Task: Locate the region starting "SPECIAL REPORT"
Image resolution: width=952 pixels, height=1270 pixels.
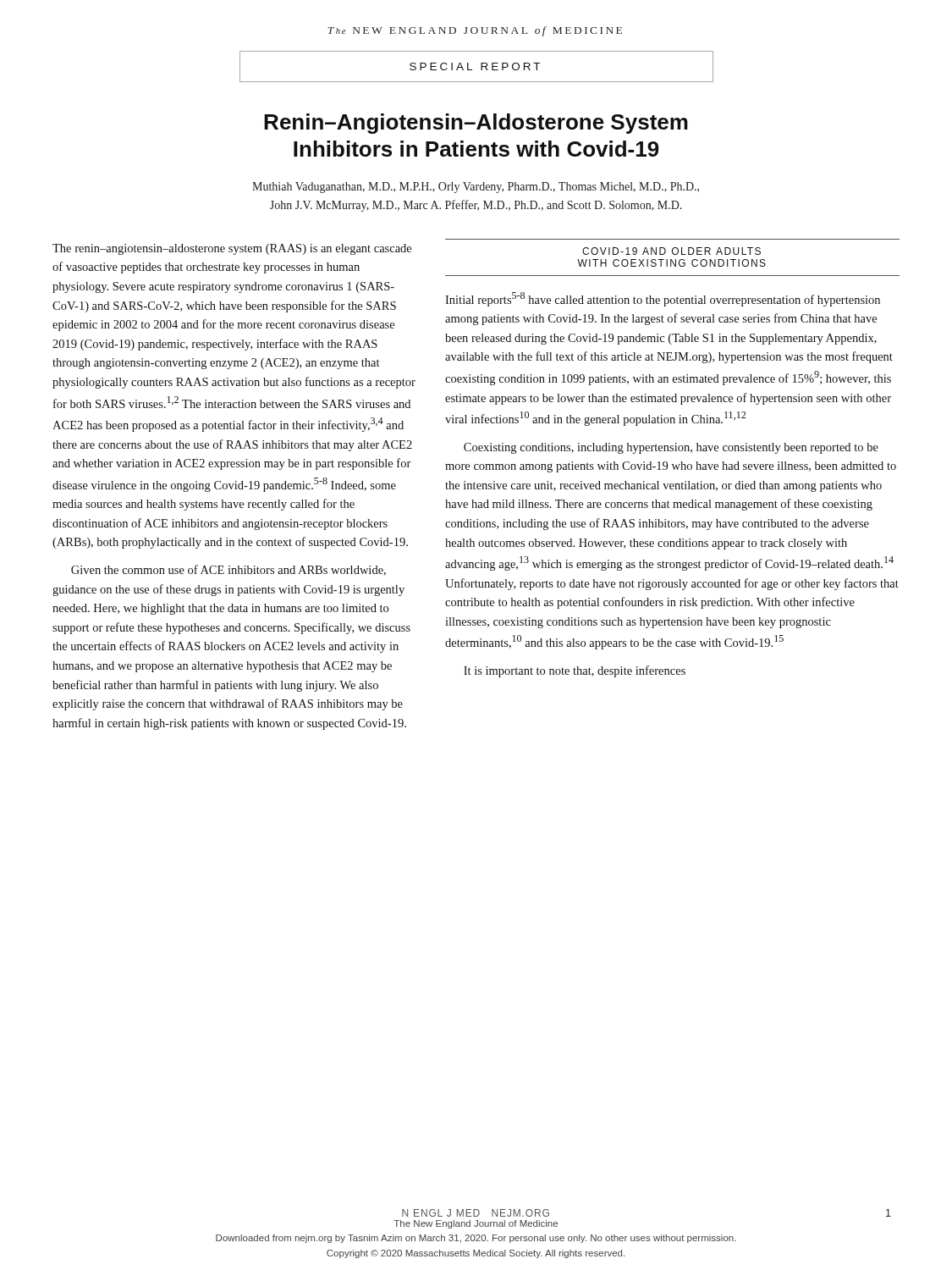Action: point(476,66)
